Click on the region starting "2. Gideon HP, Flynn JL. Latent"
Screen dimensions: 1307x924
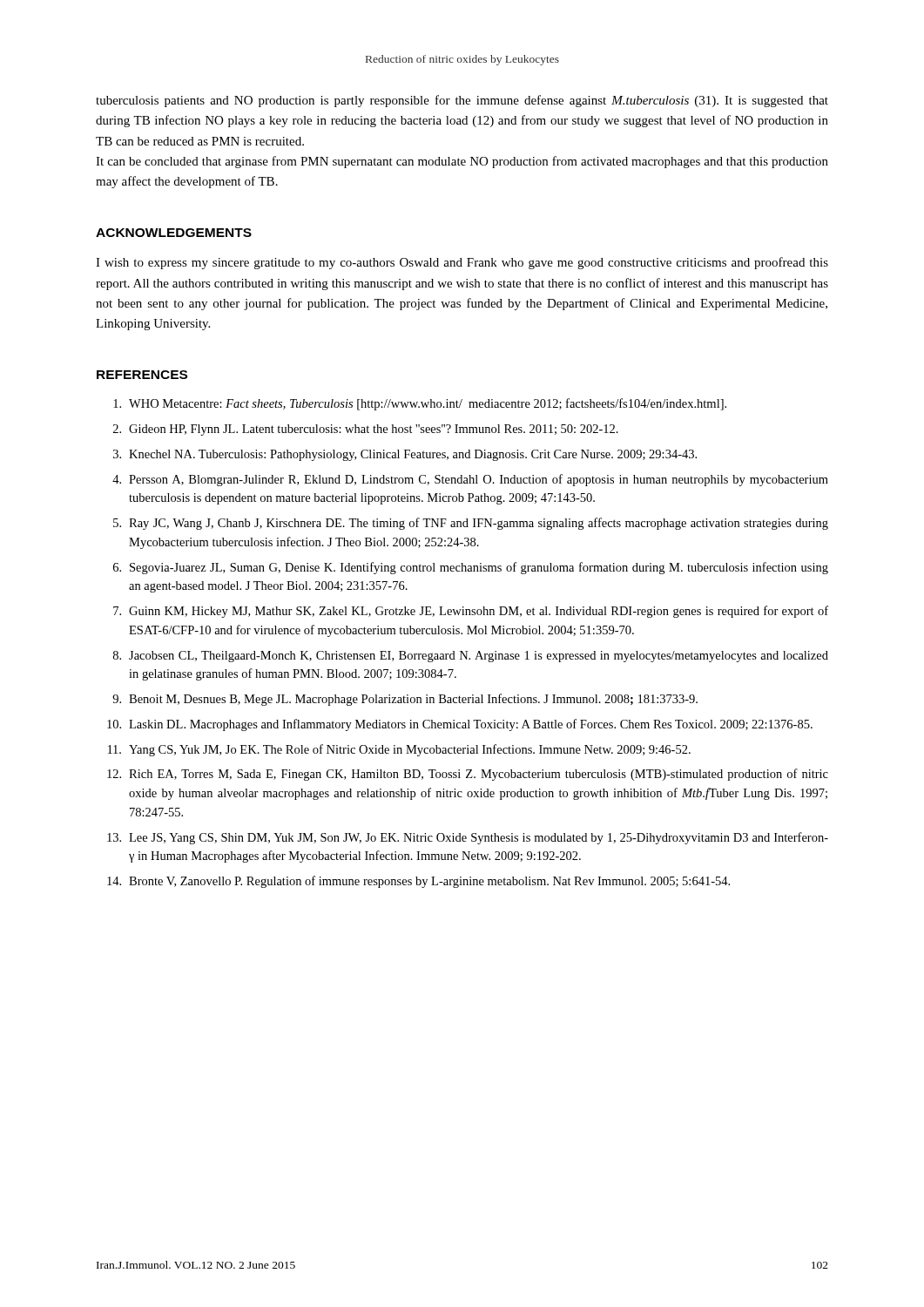462,429
